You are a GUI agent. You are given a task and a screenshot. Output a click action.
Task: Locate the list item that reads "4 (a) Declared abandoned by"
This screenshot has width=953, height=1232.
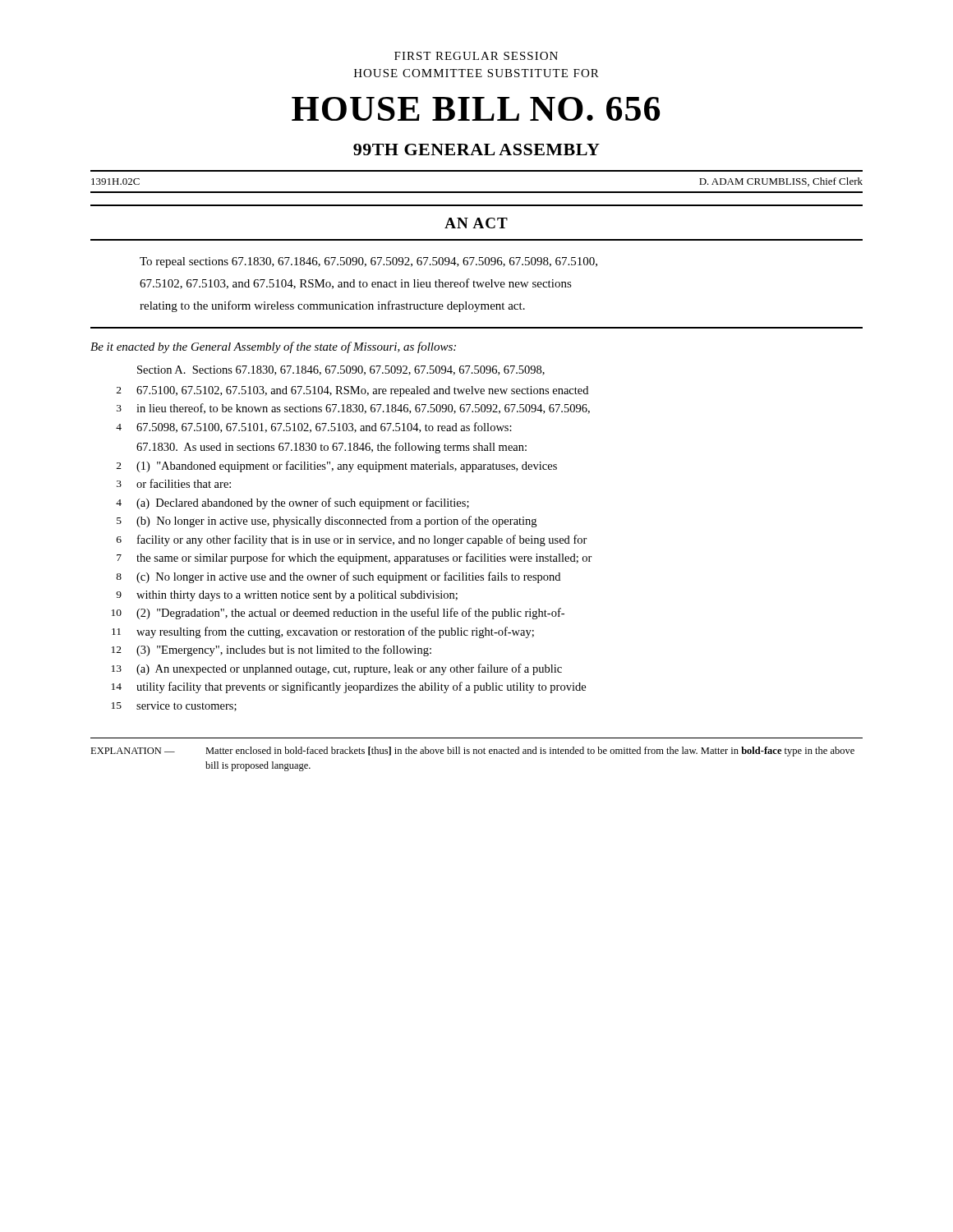click(x=476, y=503)
